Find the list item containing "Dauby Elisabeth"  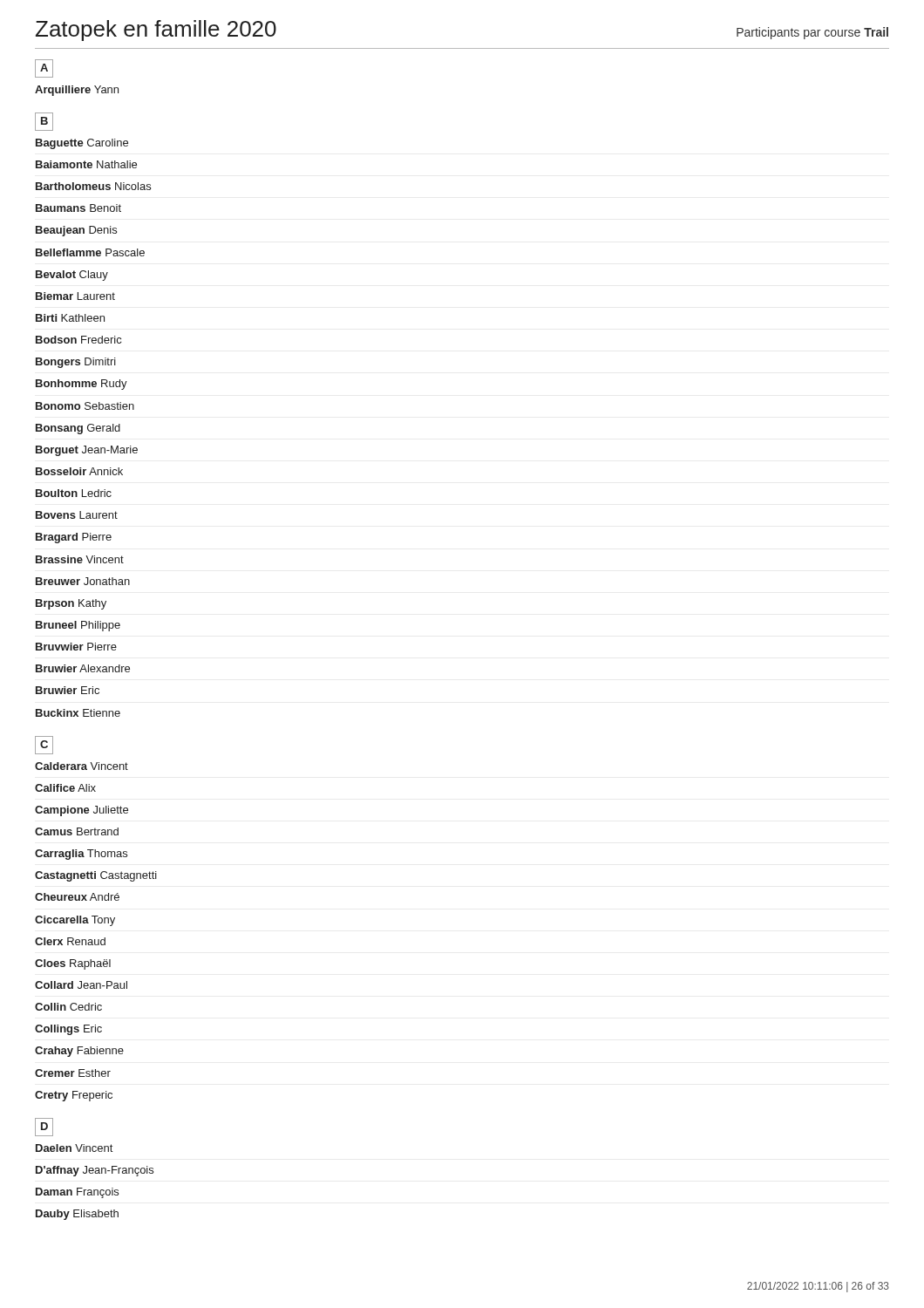click(77, 1214)
